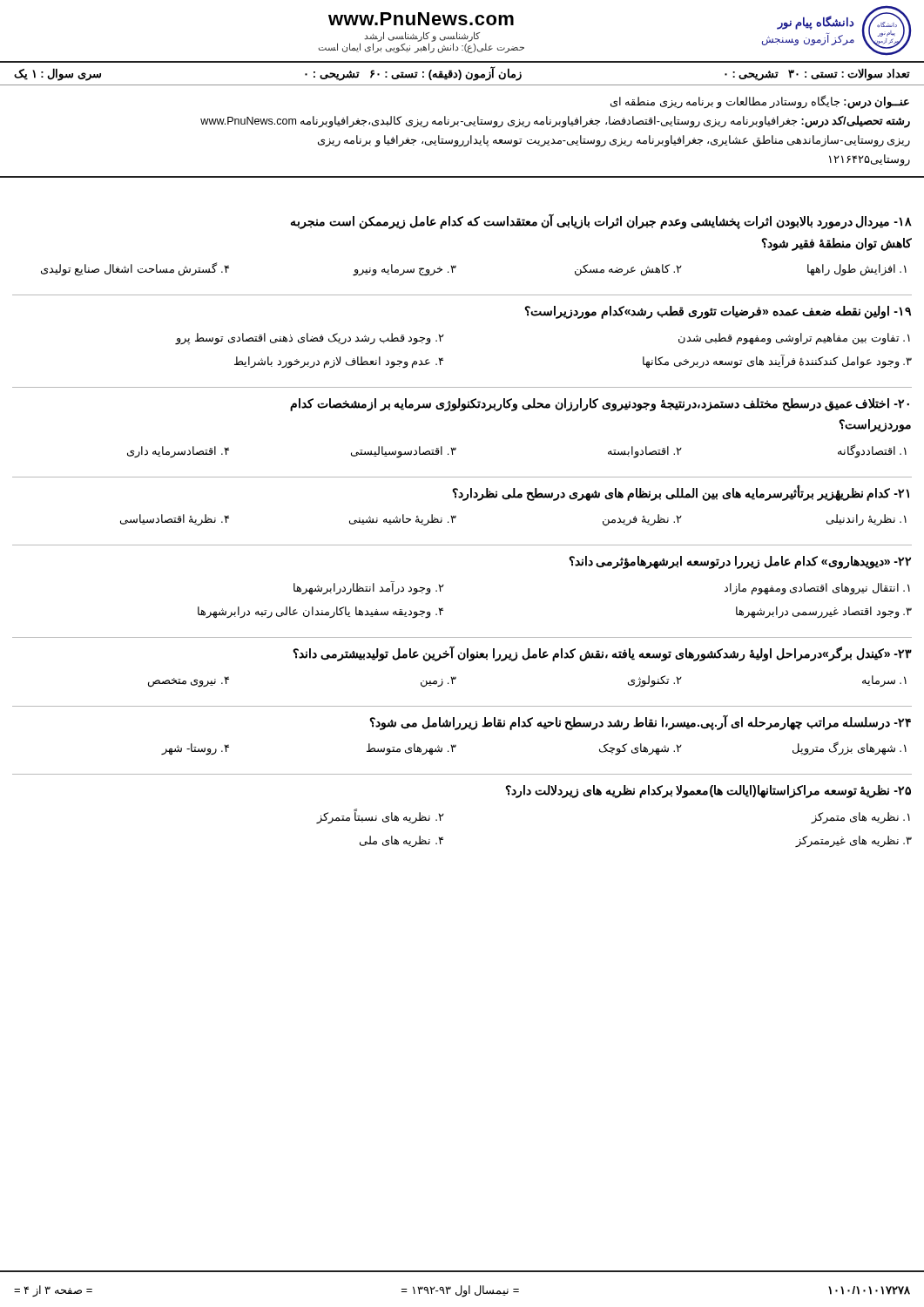Screen dimensions: 1307x924
Task: Select the region starting "تعداد سوالات : تستی"
Action: (462, 74)
